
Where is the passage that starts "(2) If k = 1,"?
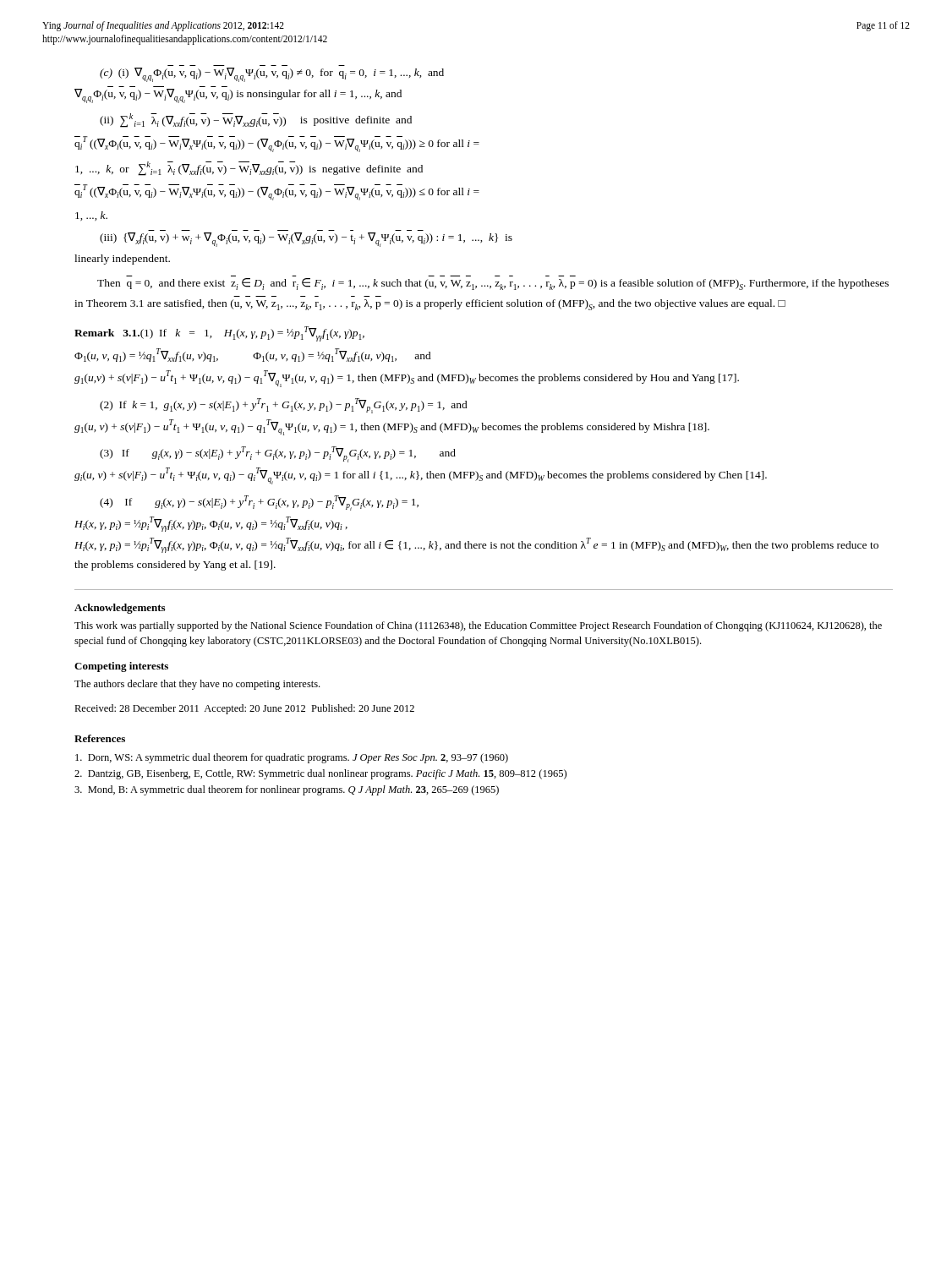392,416
